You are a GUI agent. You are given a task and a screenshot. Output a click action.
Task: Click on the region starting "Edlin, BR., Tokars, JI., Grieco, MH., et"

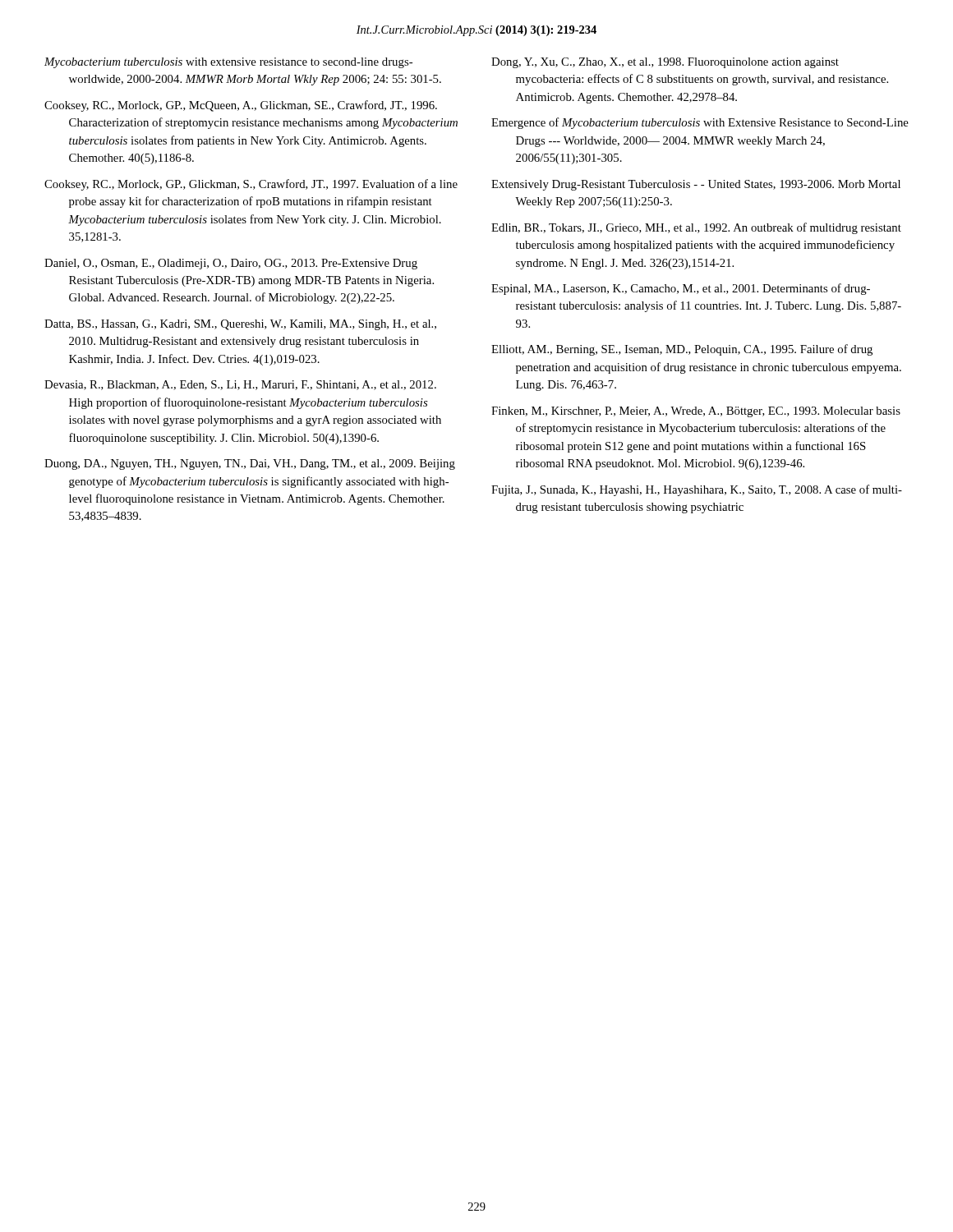pyautogui.click(x=696, y=245)
